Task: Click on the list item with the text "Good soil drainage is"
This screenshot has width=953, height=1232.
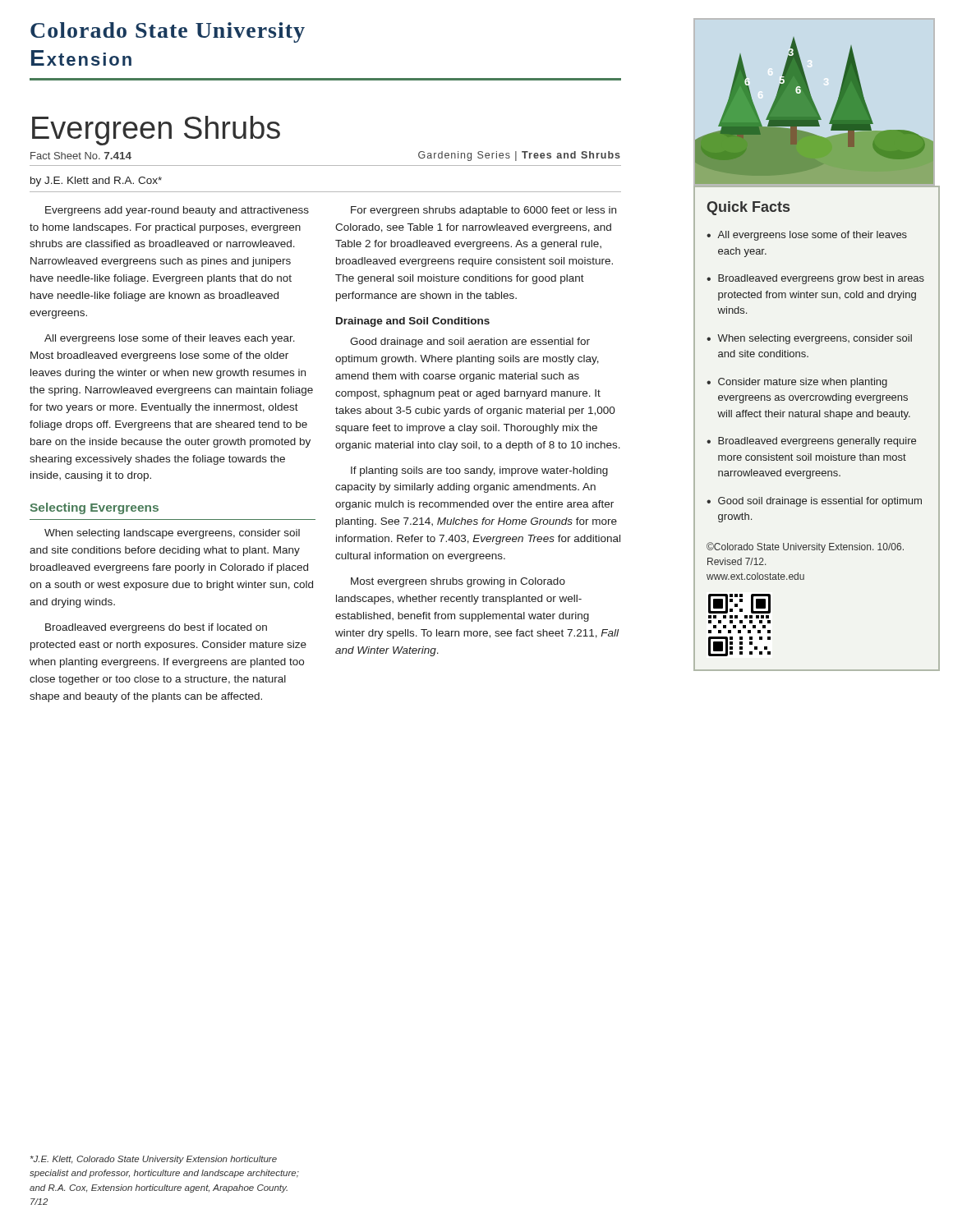Action: click(x=820, y=508)
